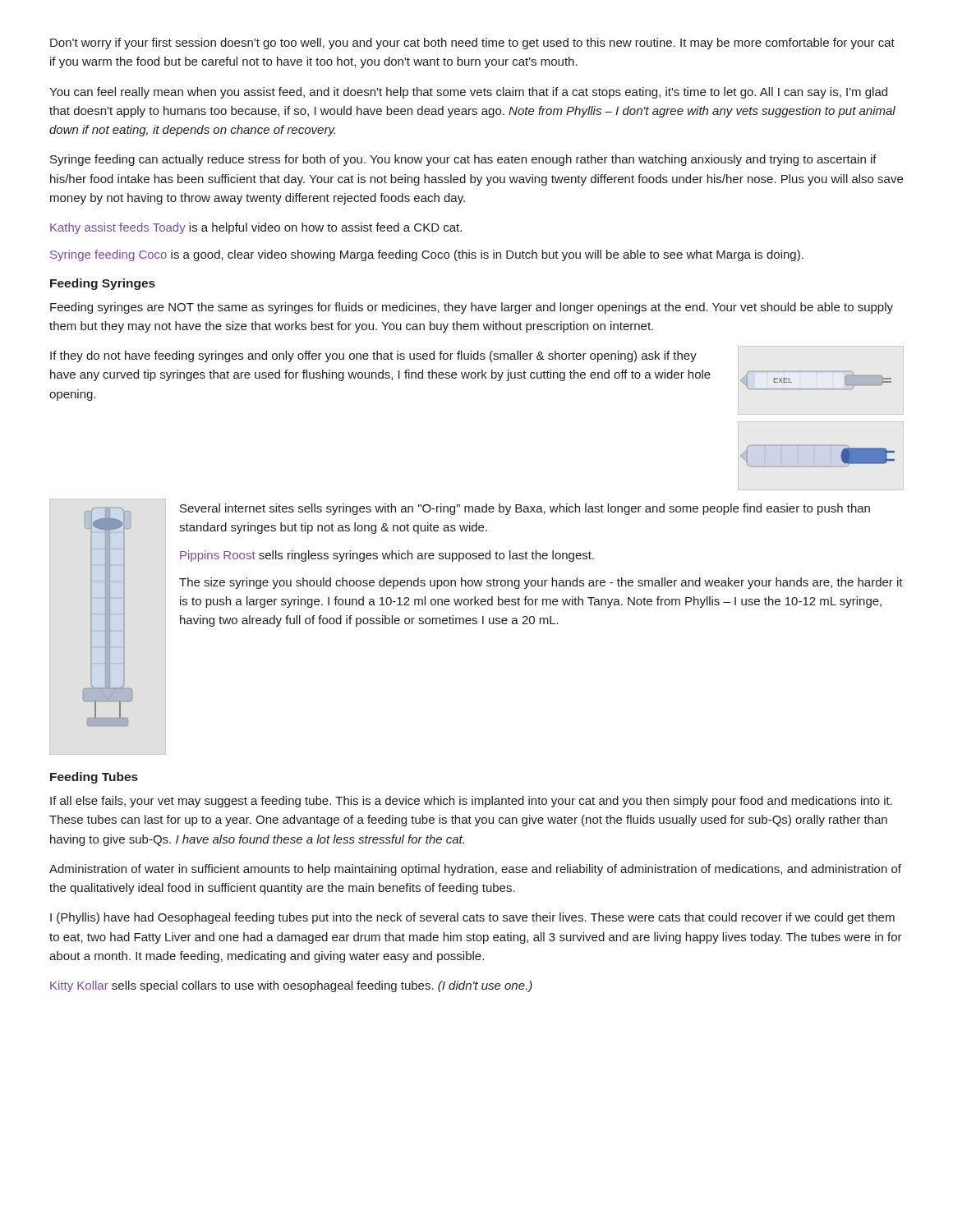This screenshot has width=953, height=1232.
Task: Point to the block beginning "Kitty Kollar sells"
Action: pos(291,985)
